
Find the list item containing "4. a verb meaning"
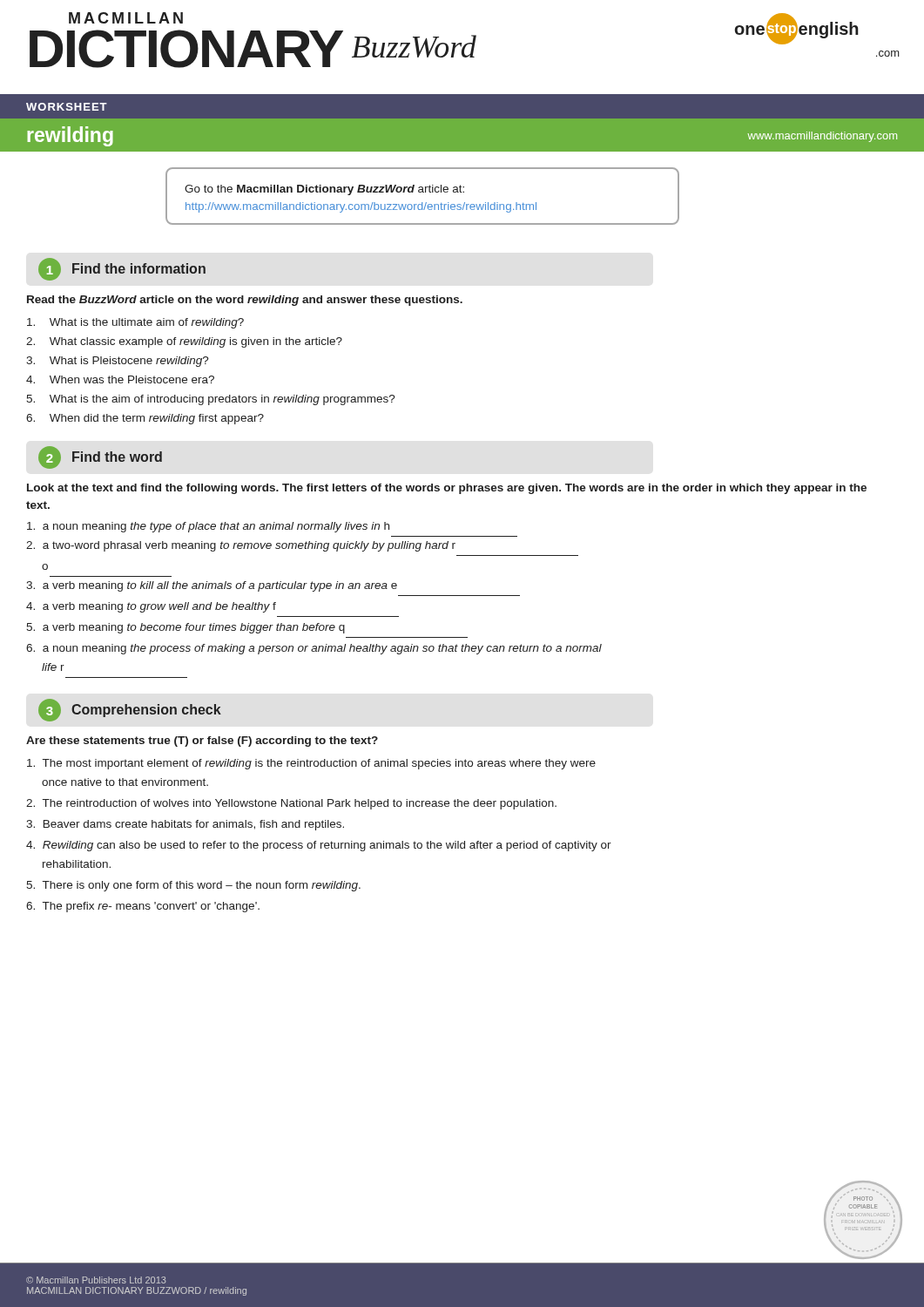click(x=212, y=607)
